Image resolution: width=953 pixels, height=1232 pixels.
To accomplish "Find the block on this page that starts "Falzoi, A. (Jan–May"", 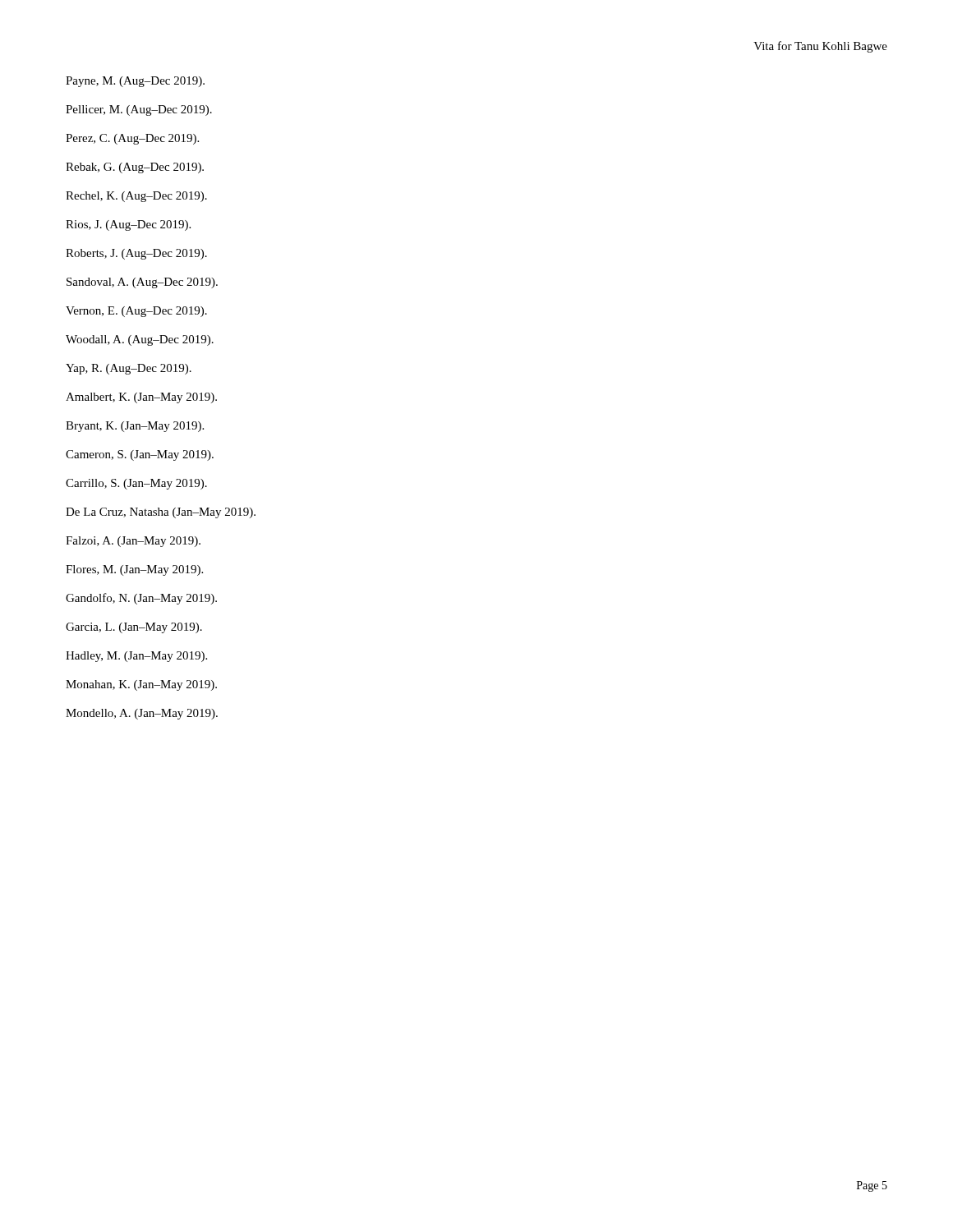I will [134, 540].
